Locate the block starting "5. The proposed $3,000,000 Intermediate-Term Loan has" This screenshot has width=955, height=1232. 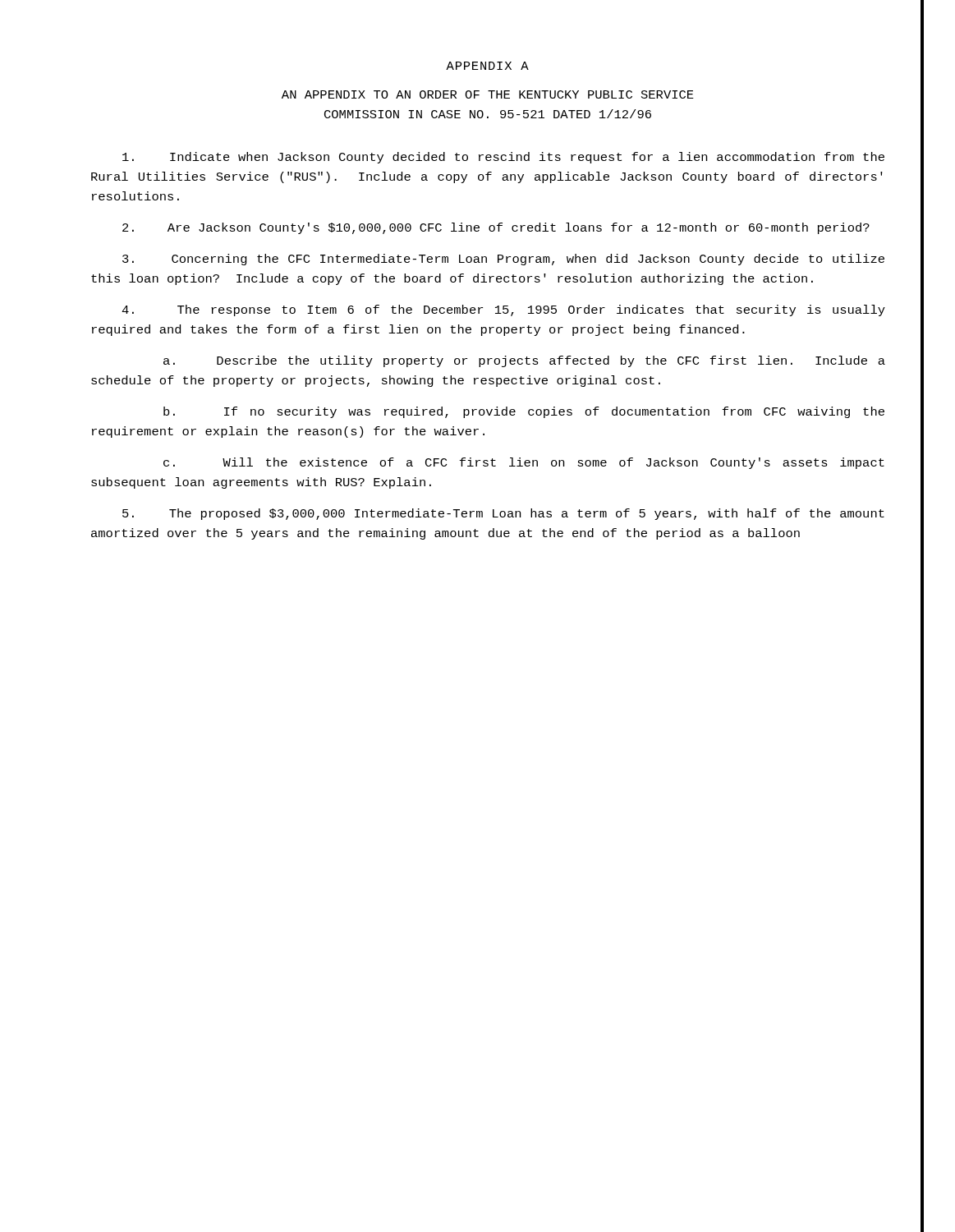tap(488, 524)
